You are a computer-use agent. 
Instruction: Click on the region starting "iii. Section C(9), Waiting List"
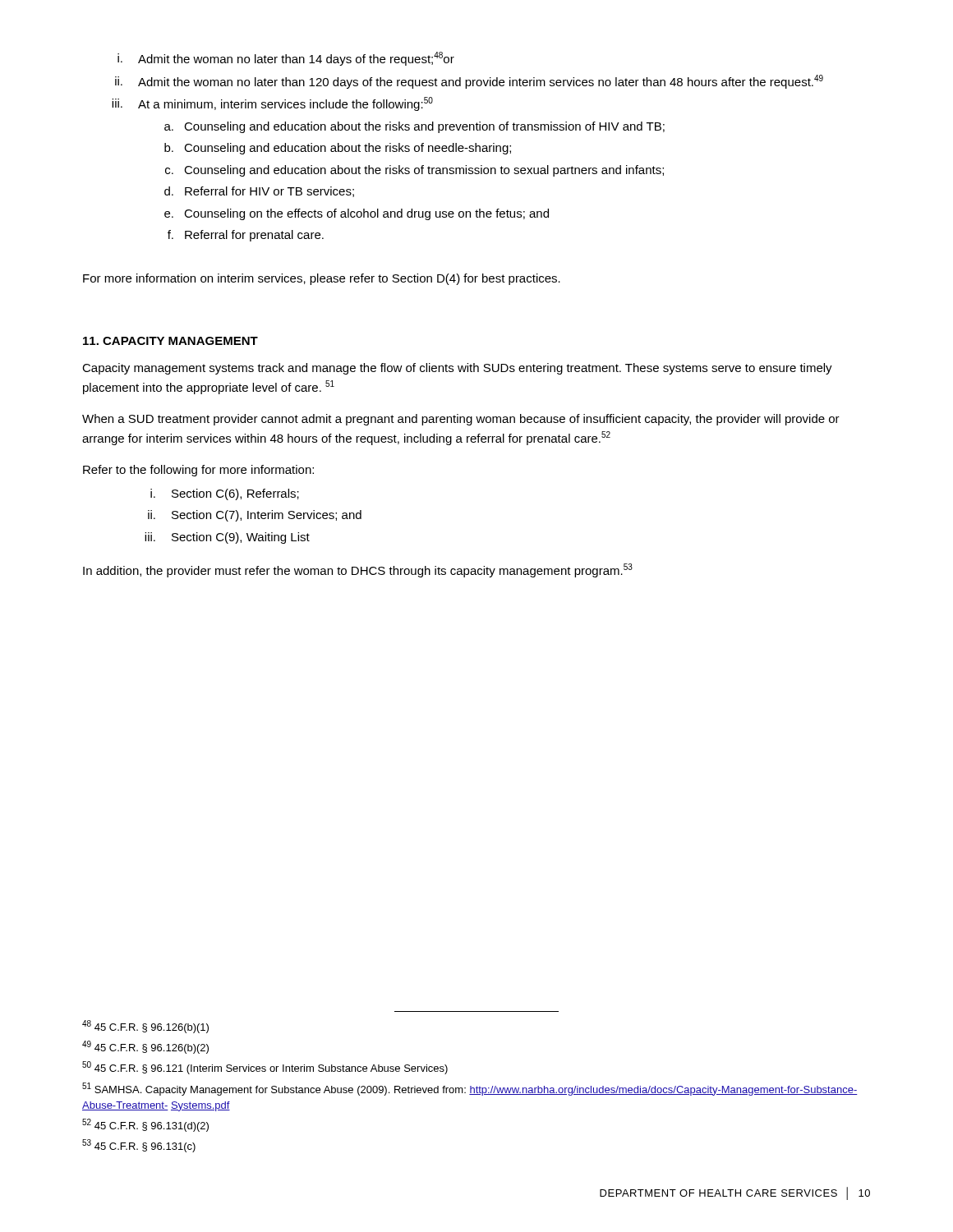[212, 537]
